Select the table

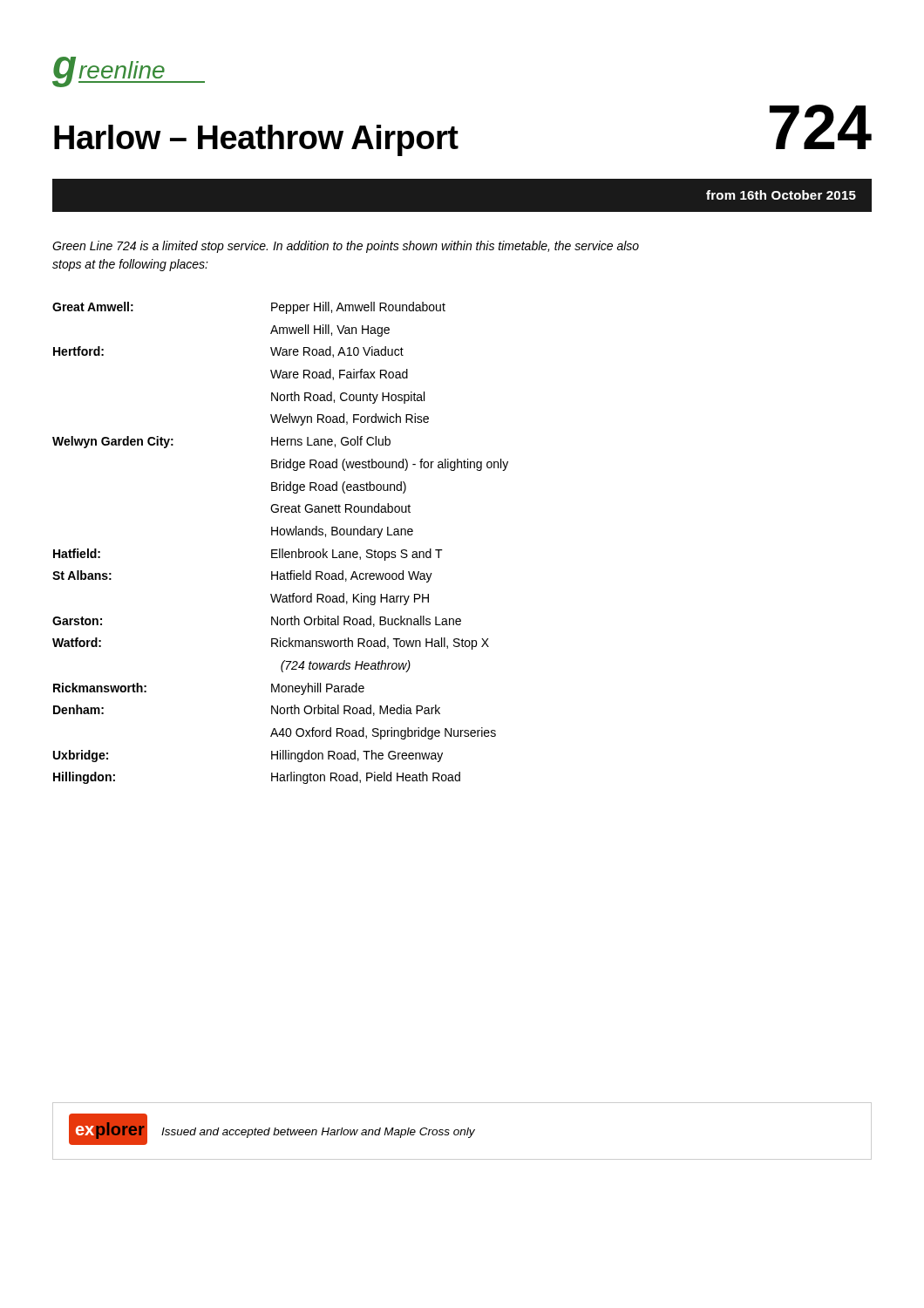[x=462, y=543]
